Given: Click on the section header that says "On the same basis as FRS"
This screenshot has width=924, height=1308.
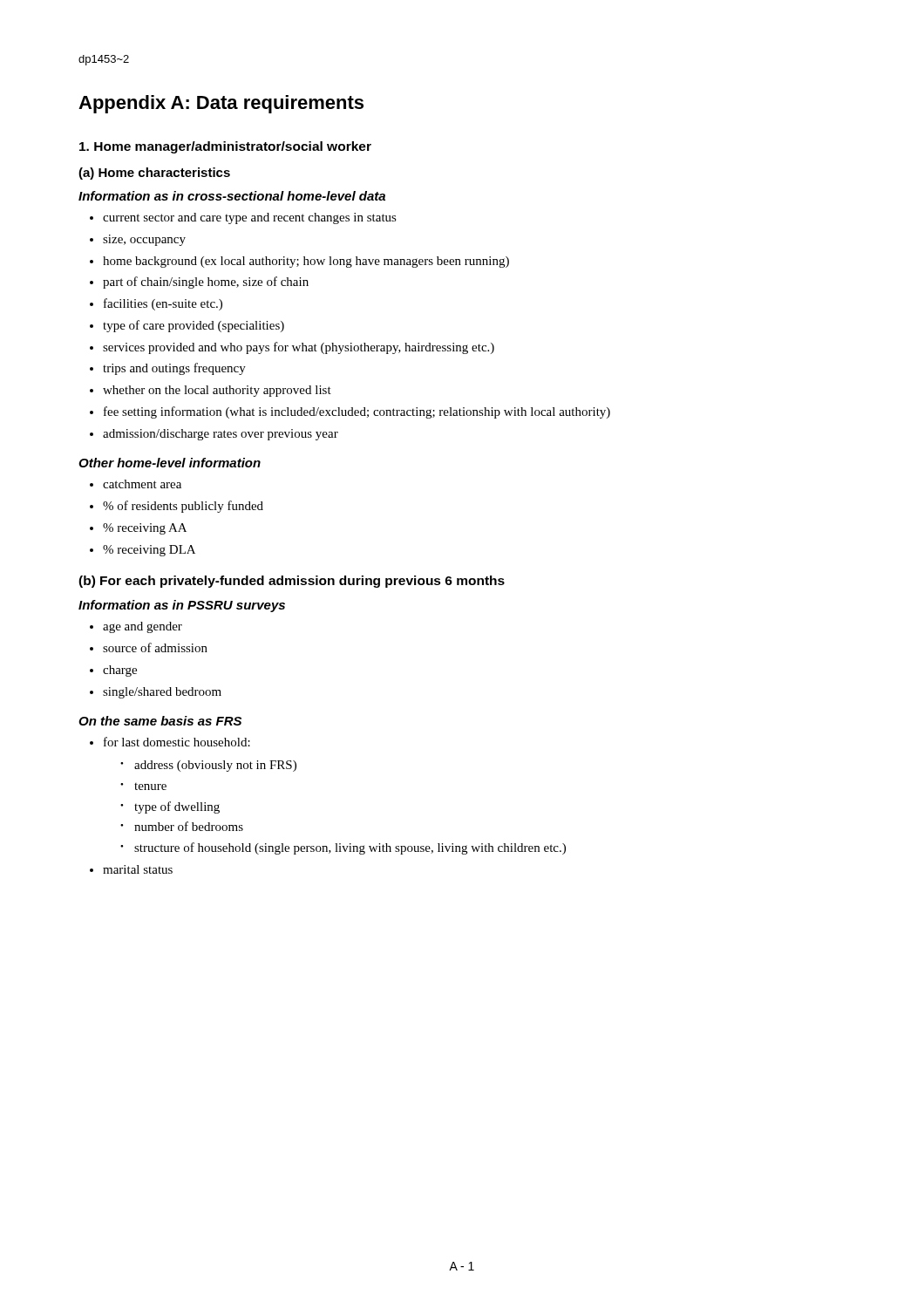Looking at the screenshot, I should [x=160, y=721].
